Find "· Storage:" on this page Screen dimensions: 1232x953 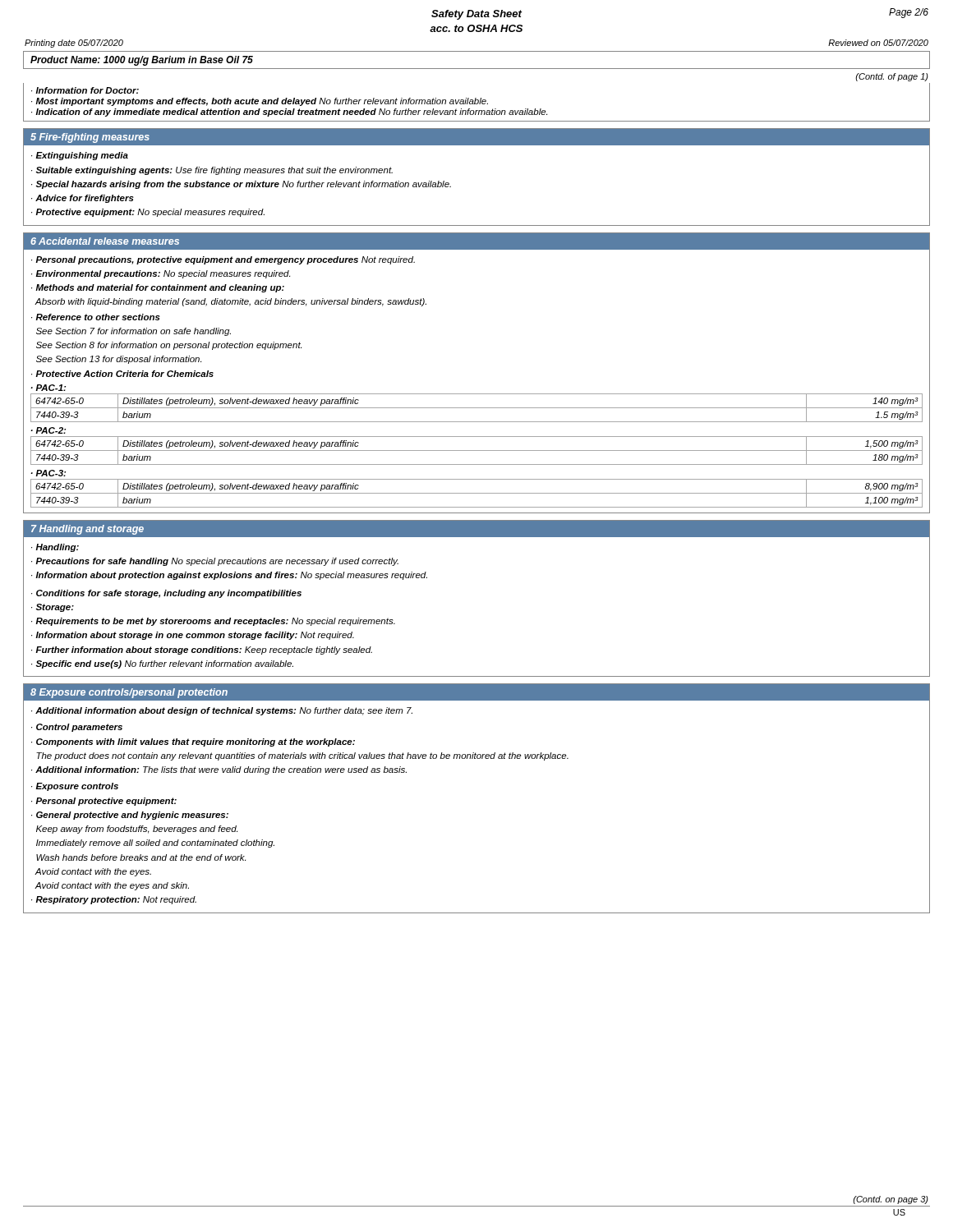click(52, 607)
